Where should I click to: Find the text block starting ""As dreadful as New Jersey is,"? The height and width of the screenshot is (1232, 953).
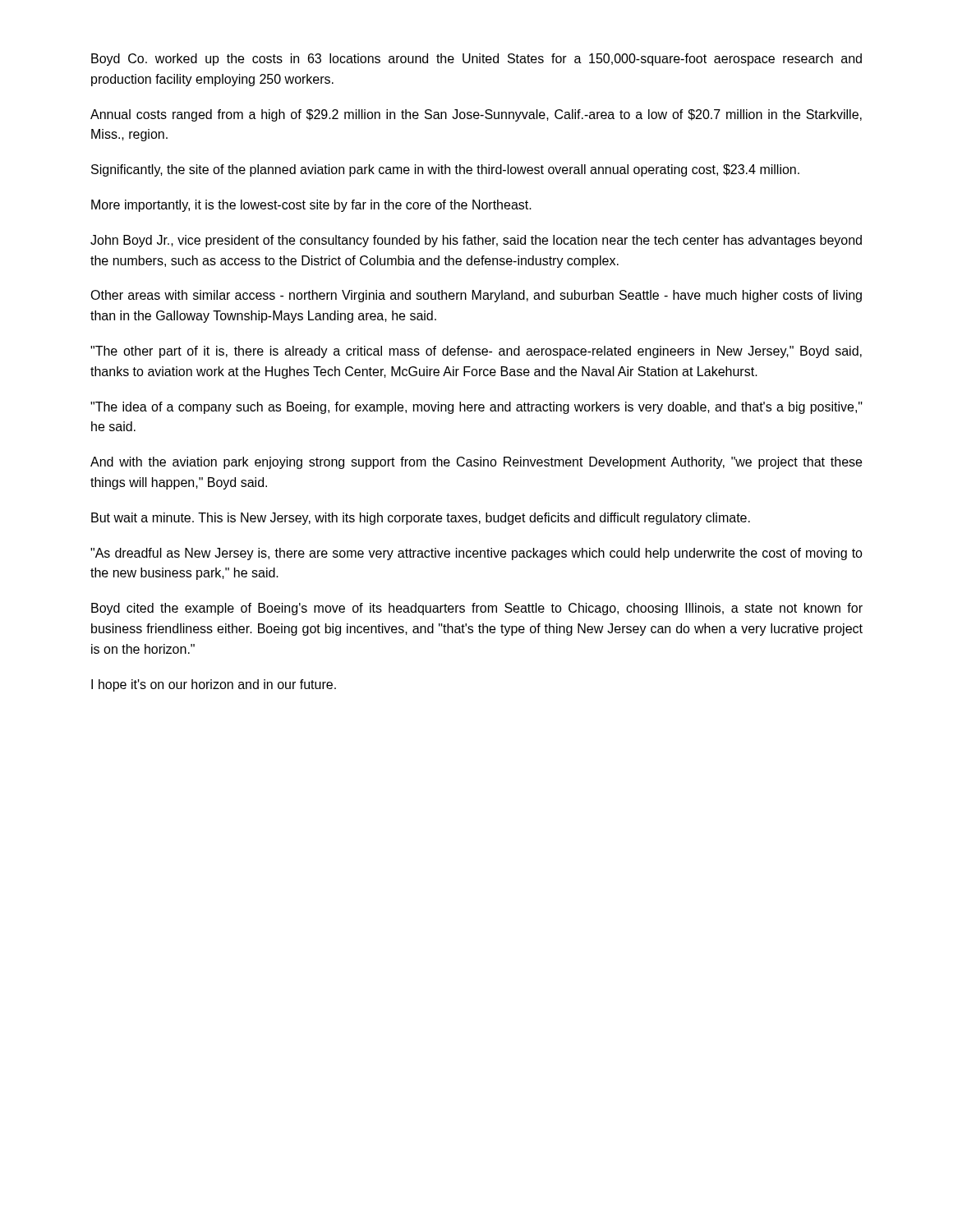point(476,563)
